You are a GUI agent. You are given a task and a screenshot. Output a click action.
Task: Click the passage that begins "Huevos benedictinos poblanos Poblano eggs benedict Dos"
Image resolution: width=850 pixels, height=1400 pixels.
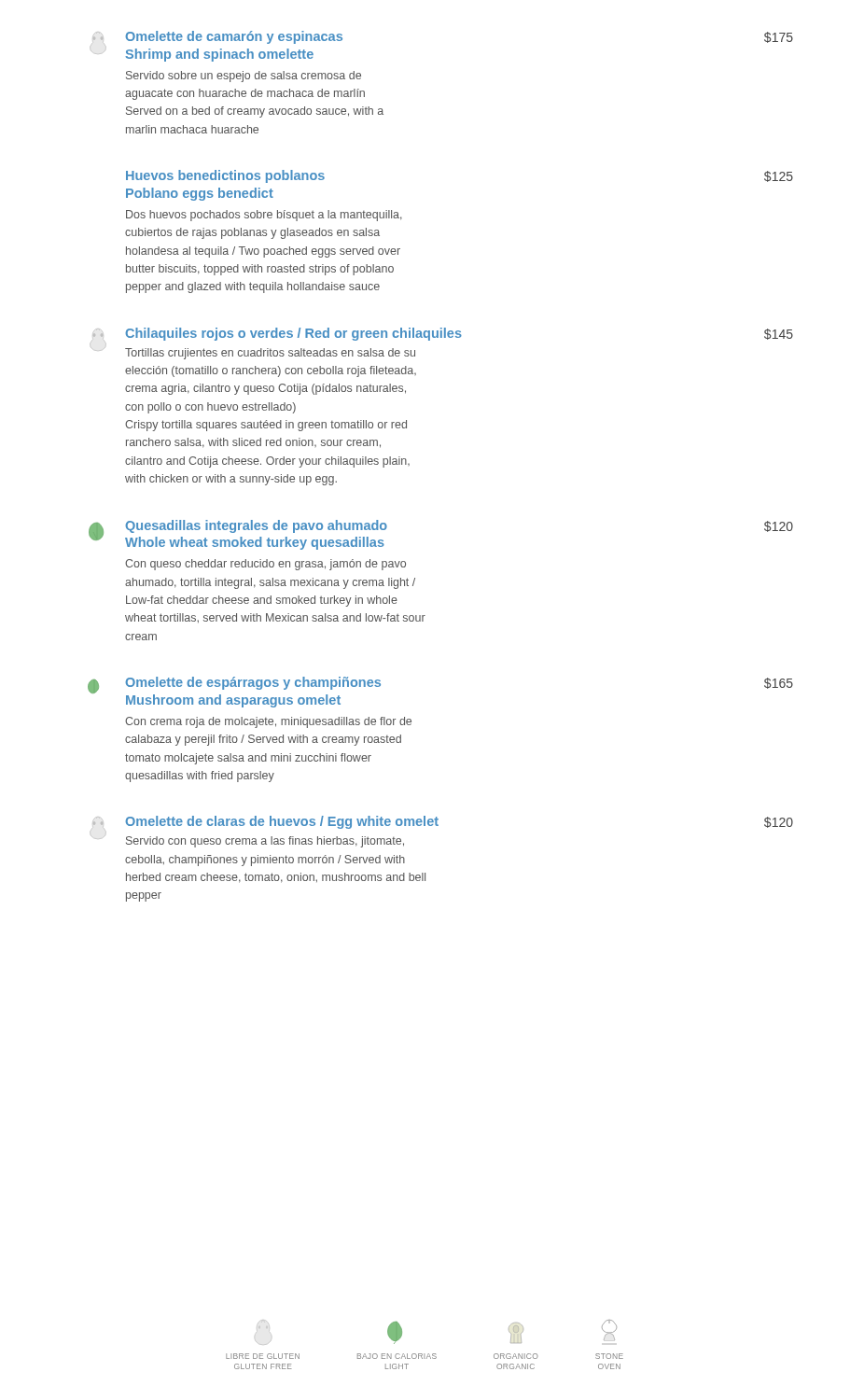(227, 175)
